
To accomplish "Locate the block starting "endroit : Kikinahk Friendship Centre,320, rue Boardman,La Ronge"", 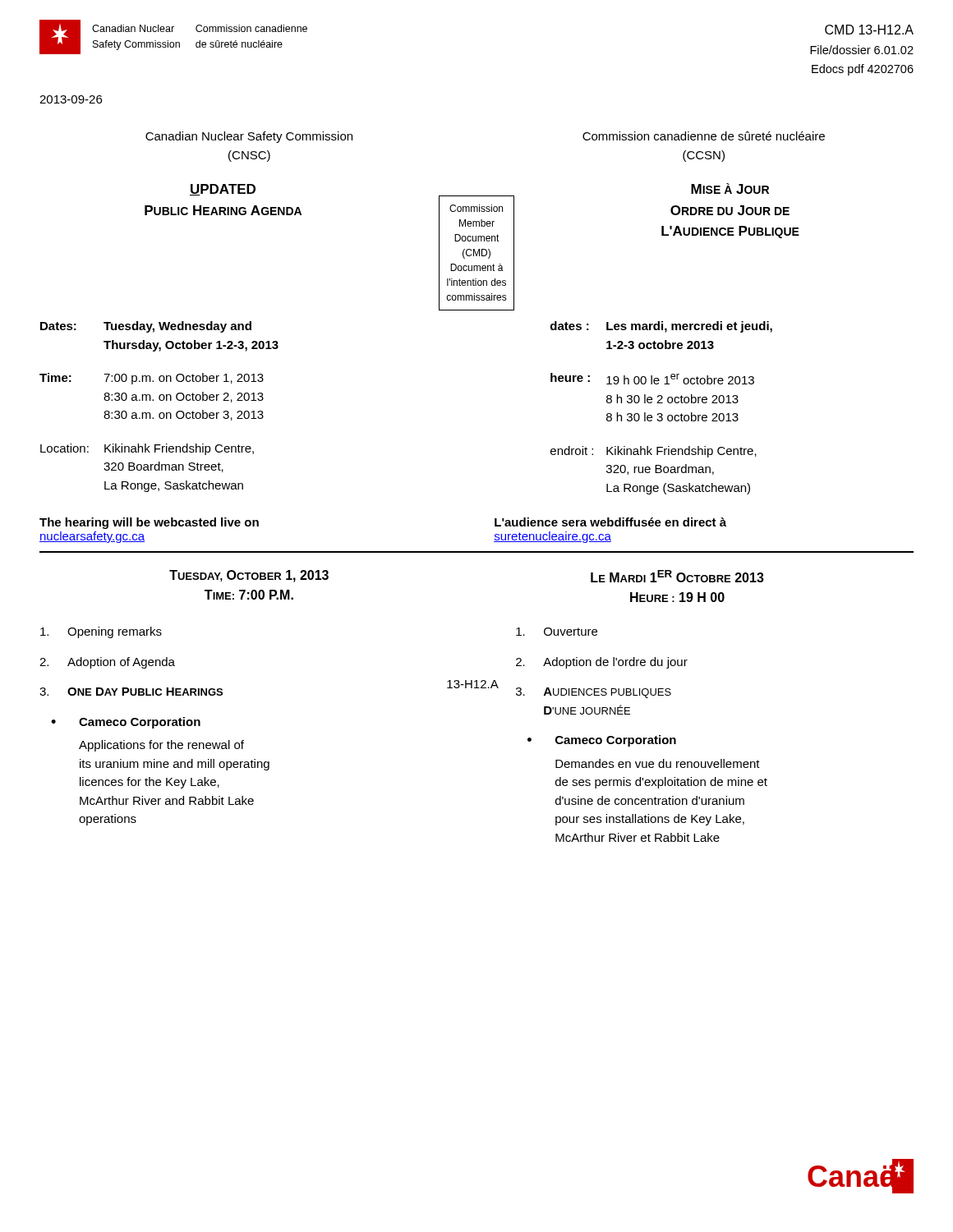I will 654,452.
